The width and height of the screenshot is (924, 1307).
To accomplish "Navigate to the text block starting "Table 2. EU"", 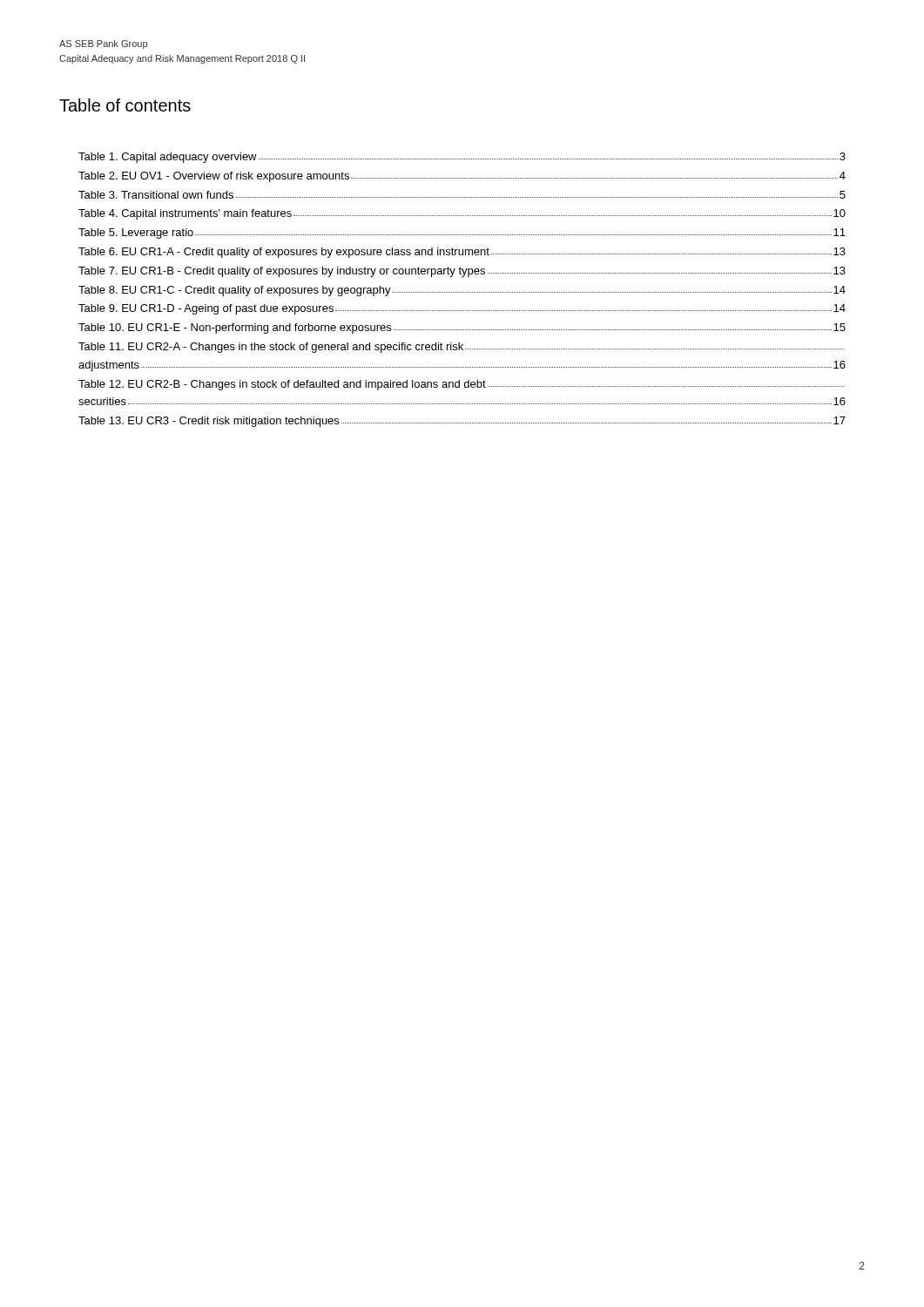I will point(462,176).
